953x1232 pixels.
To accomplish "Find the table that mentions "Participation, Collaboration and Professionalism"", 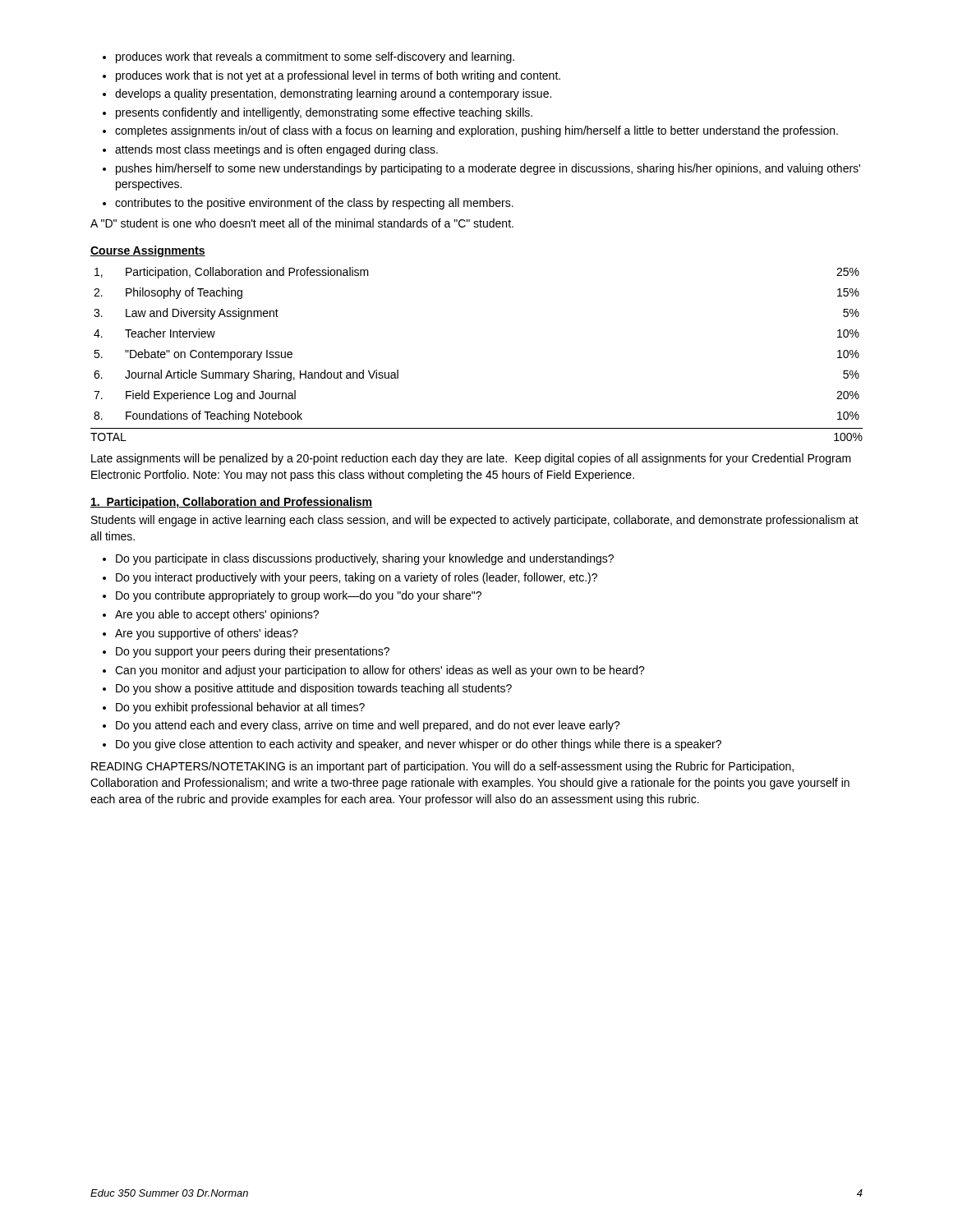I will pyautogui.click(x=476, y=353).
